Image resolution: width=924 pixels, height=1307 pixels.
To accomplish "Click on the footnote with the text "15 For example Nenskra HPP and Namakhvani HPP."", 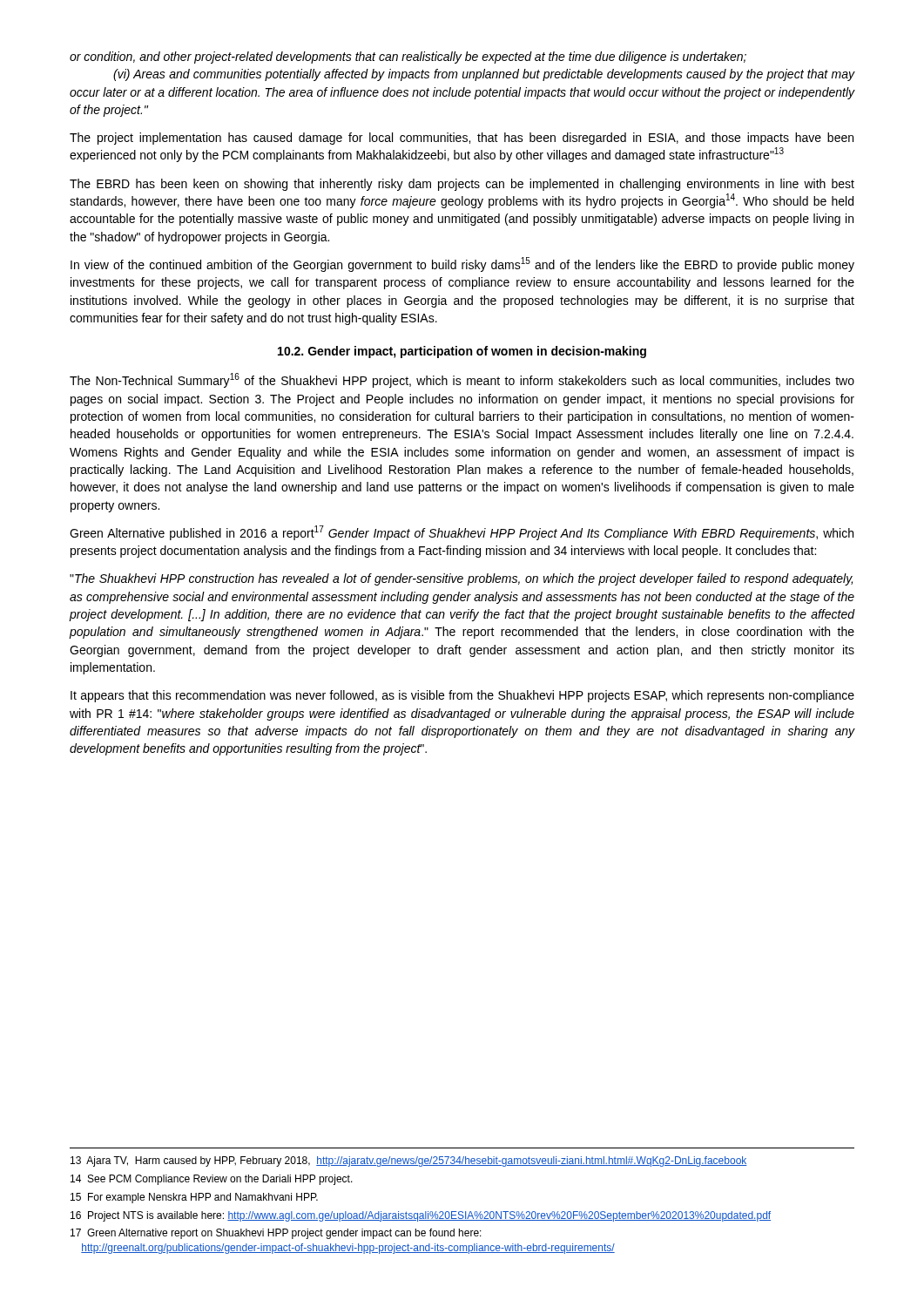I will 194,1198.
